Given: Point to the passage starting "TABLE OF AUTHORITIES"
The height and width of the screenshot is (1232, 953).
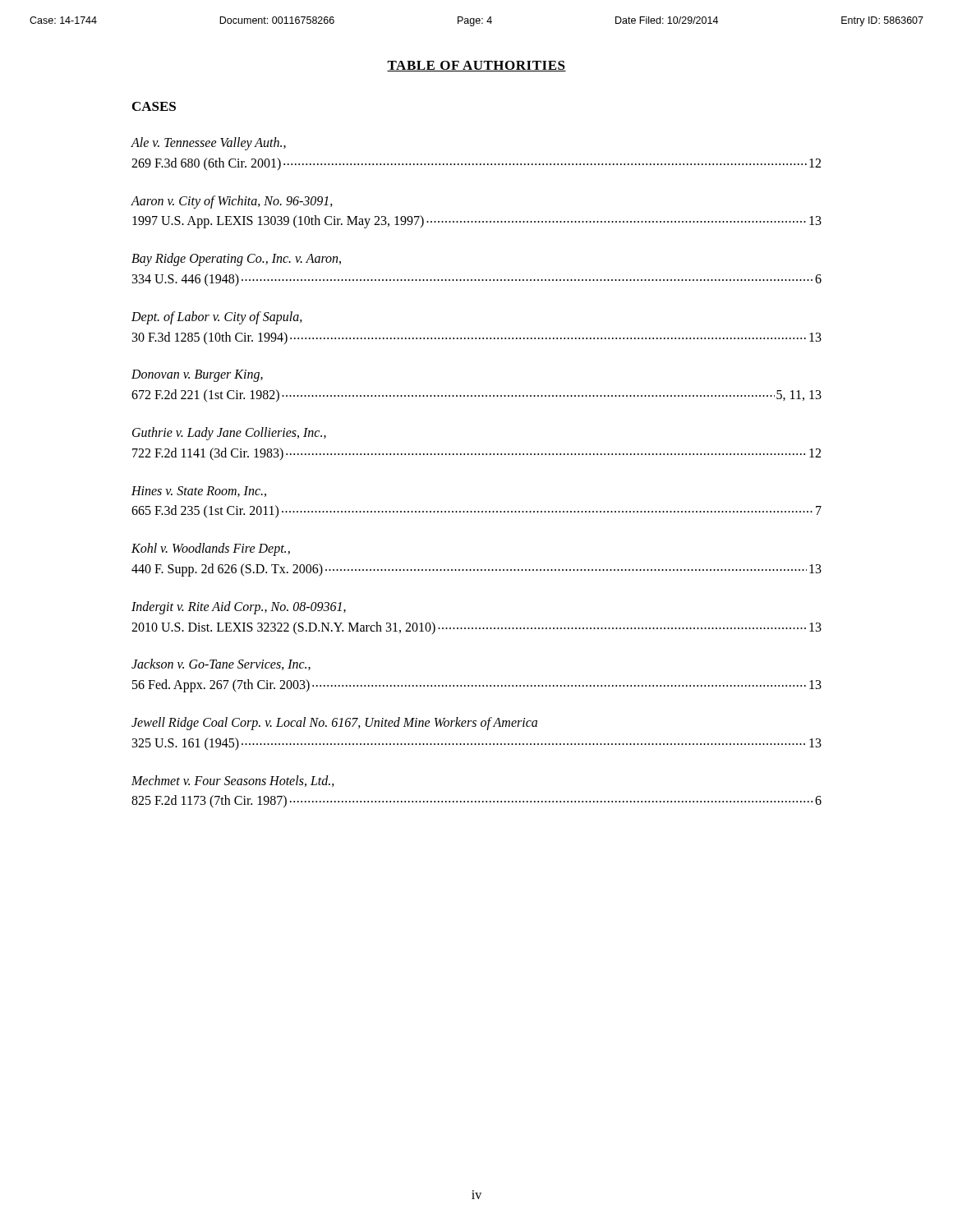Looking at the screenshot, I should [476, 65].
